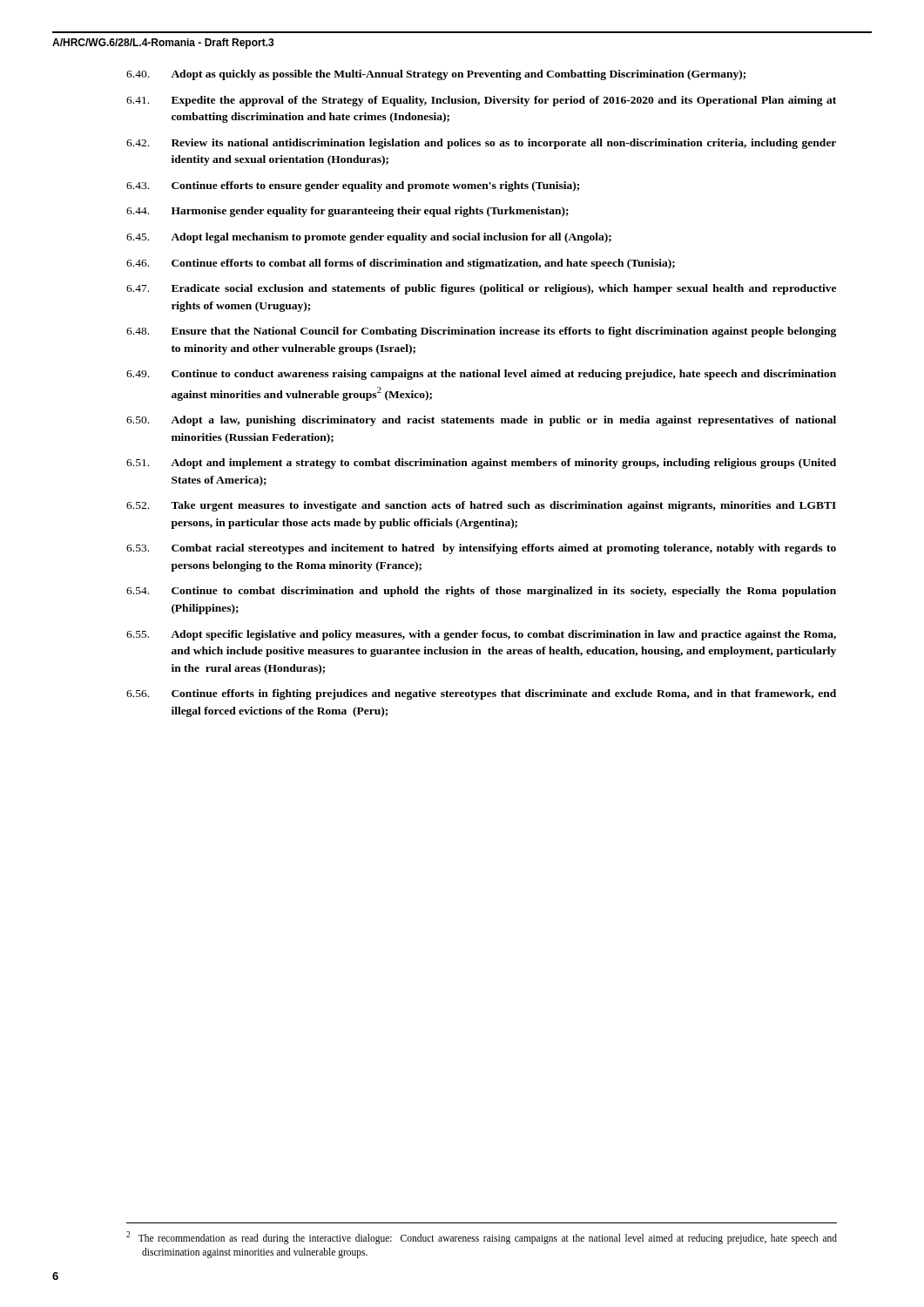Locate the text block starting "6.52. Take urgent measures to"
The width and height of the screenshot is (924, 1307).
tap(481, 514)
